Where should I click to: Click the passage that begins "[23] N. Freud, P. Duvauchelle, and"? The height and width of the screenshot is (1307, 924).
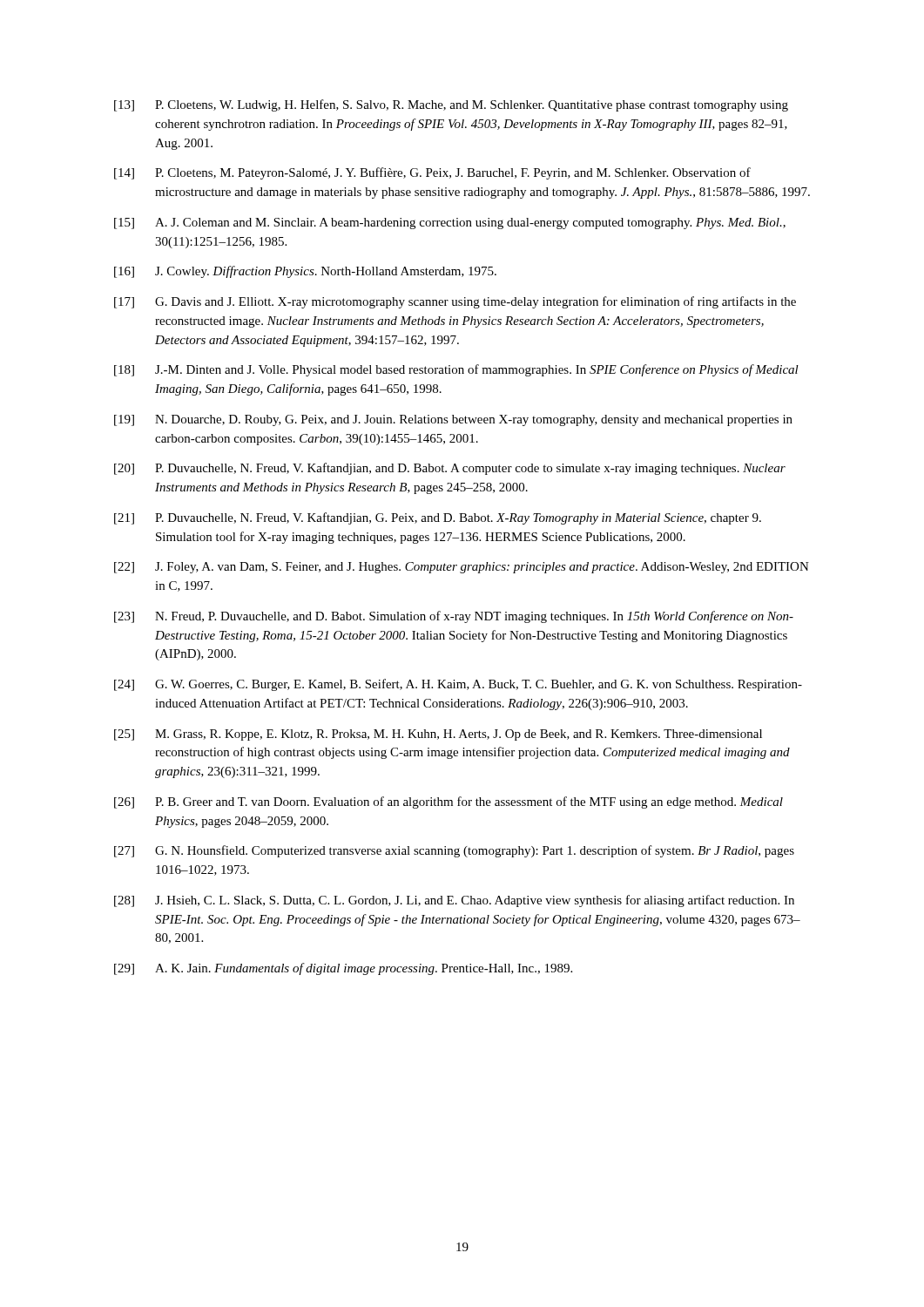pos(462,636)
